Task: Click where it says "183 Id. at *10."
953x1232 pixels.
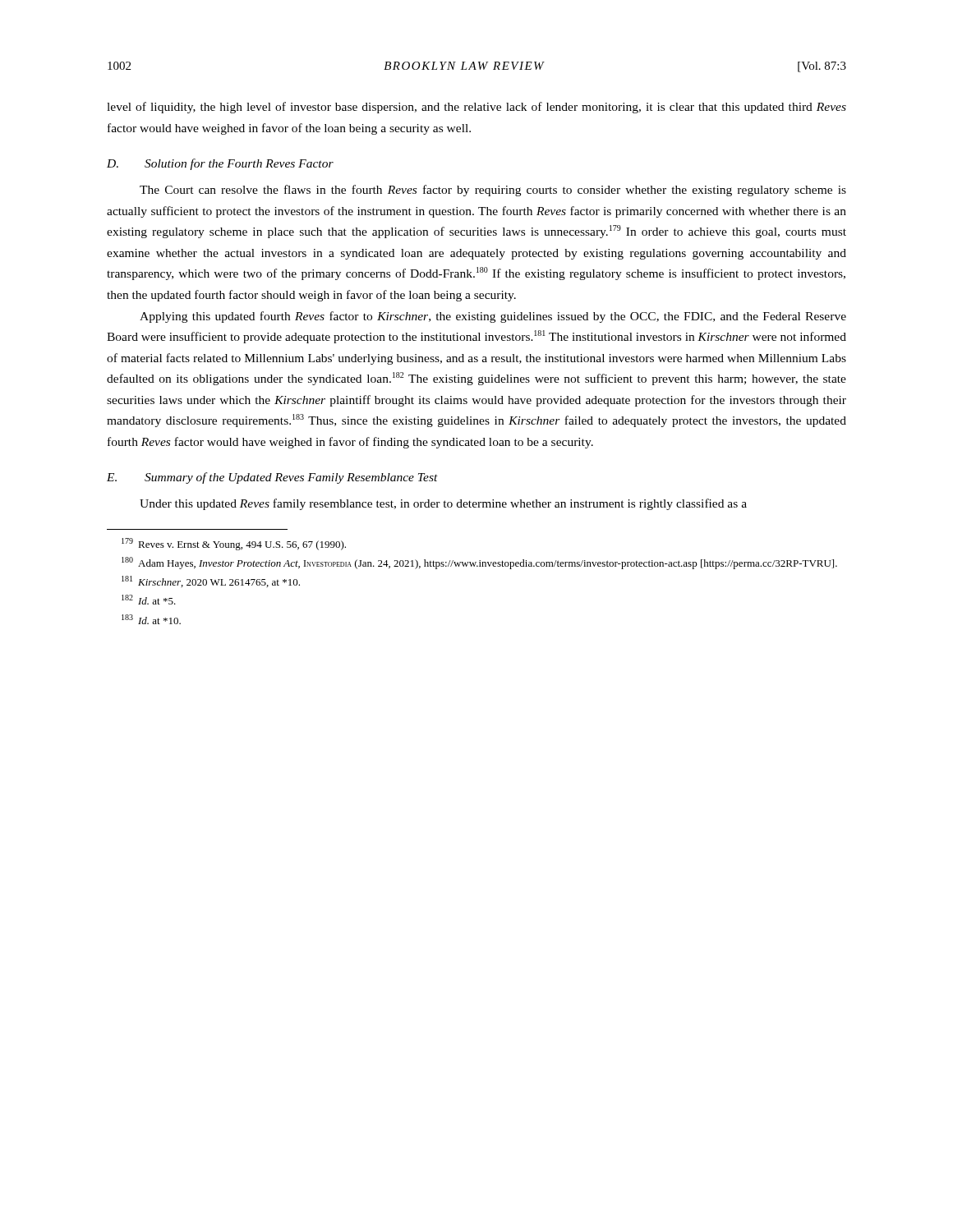Action: (x=151, y=619)
